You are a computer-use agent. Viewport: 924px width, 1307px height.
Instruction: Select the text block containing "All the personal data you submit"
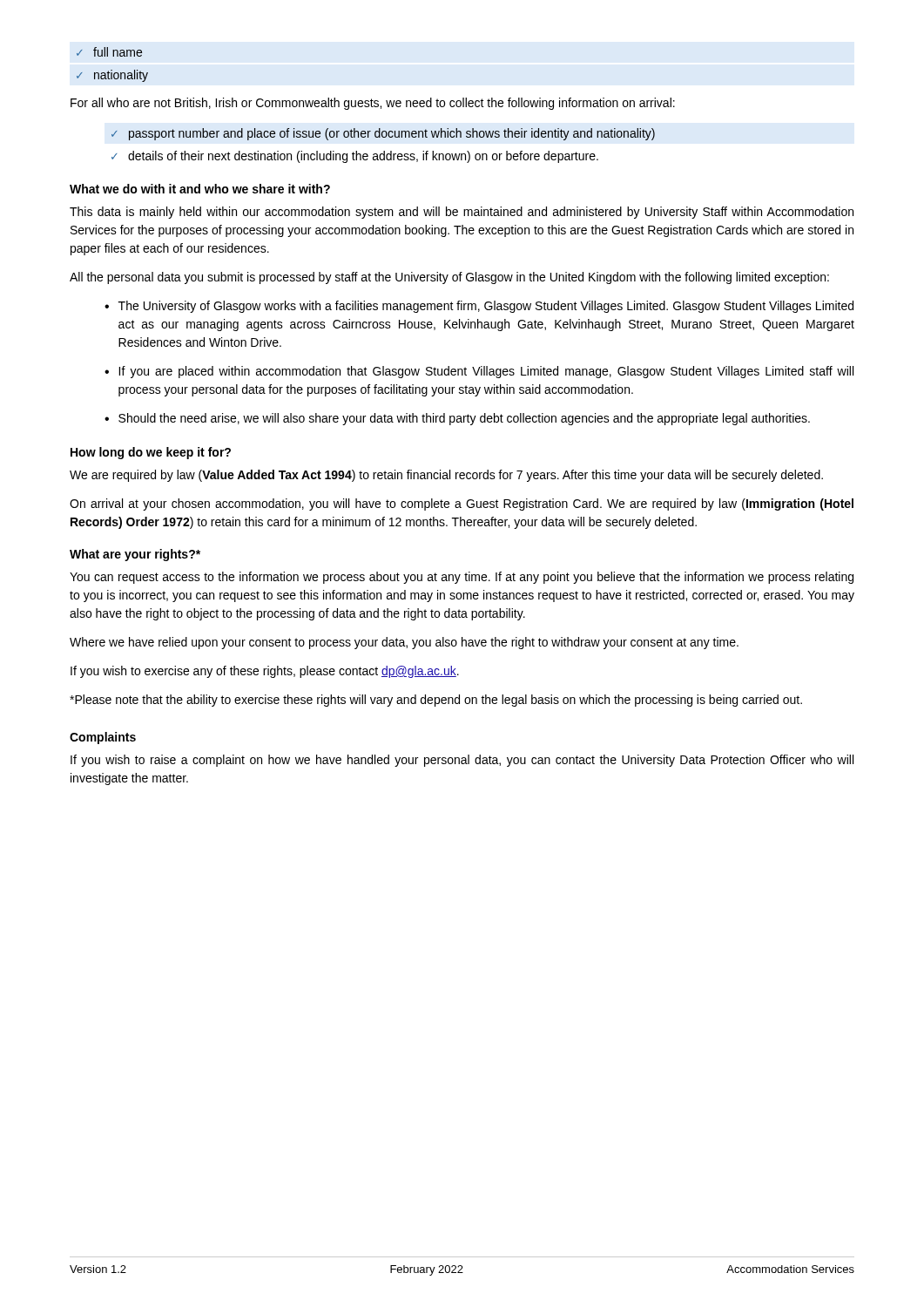[x=462, y=277]
